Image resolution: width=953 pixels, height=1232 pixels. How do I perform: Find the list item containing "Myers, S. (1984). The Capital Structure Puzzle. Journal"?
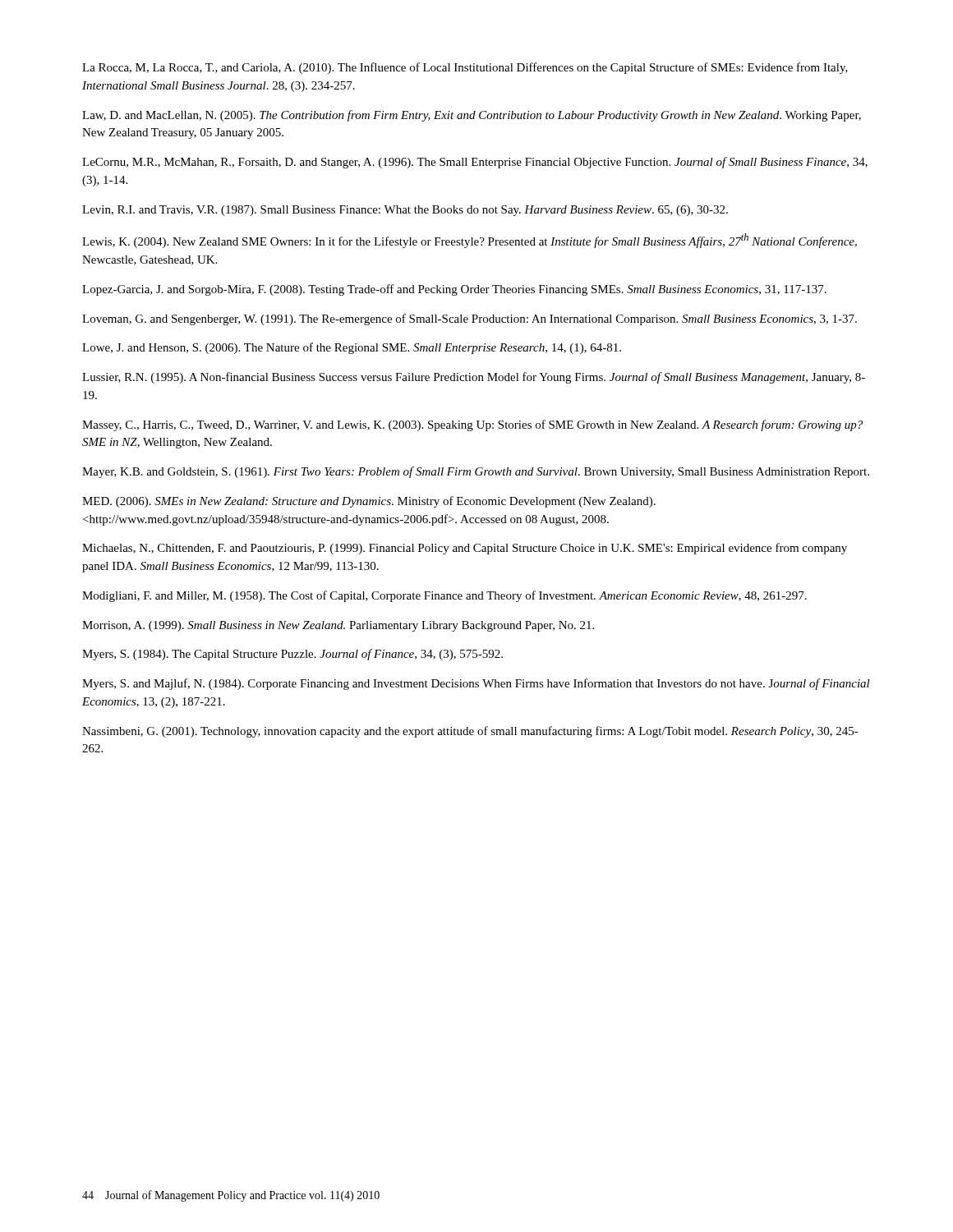pos(293,654)
